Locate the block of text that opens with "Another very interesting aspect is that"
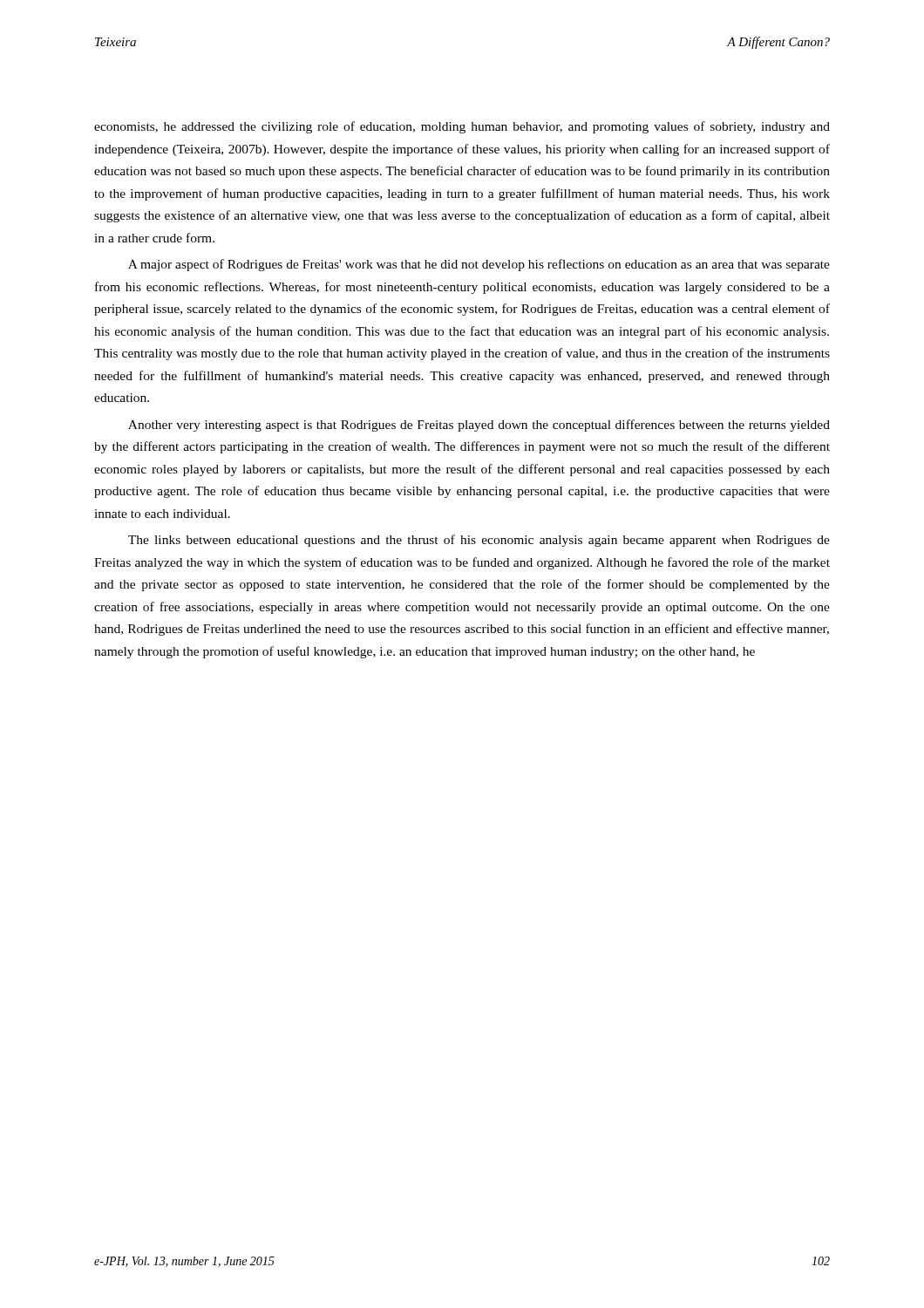This screenshot has height=1308, width=924. (x=462, y=469)
